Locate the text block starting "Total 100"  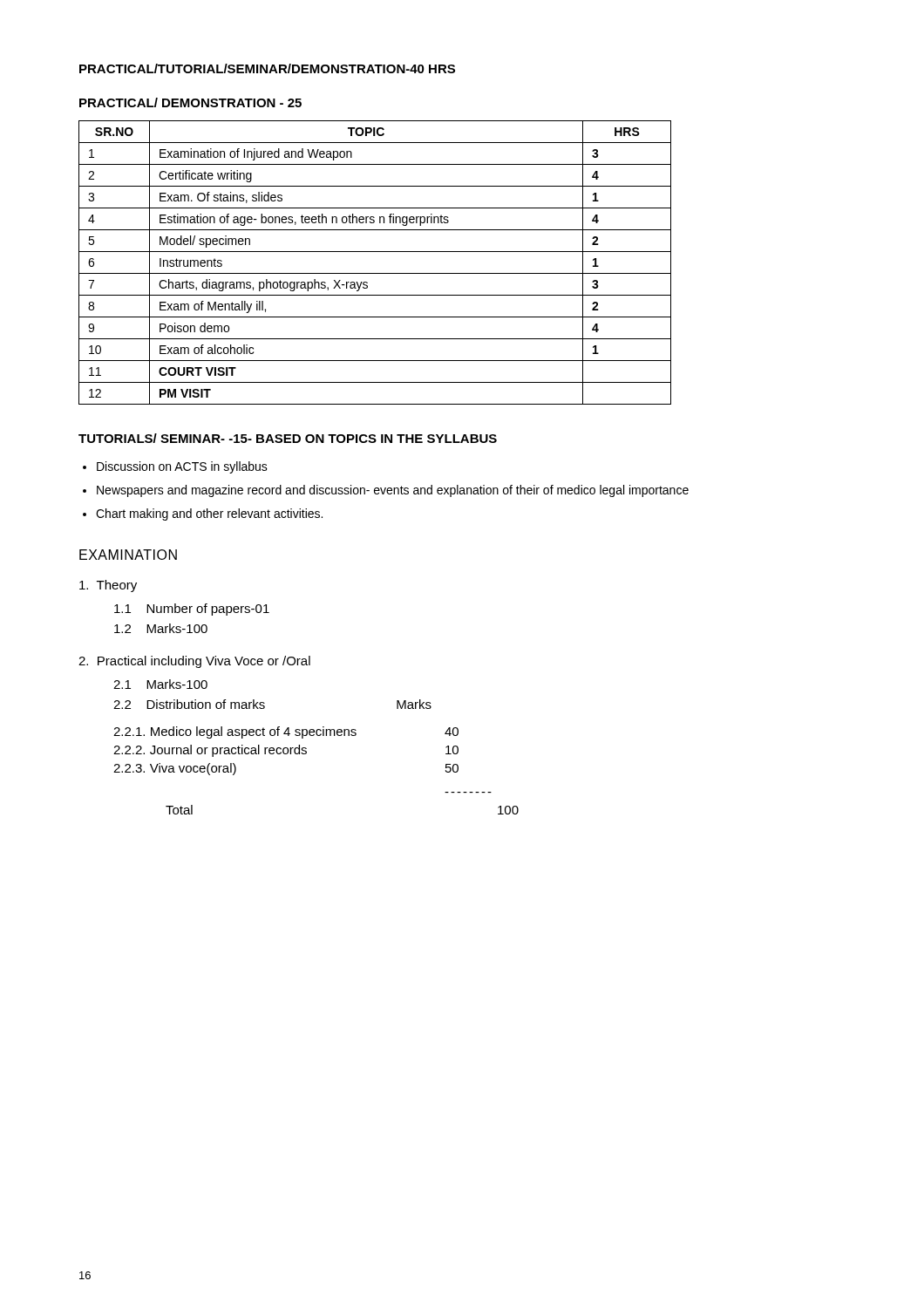click(x=173, y=810)
